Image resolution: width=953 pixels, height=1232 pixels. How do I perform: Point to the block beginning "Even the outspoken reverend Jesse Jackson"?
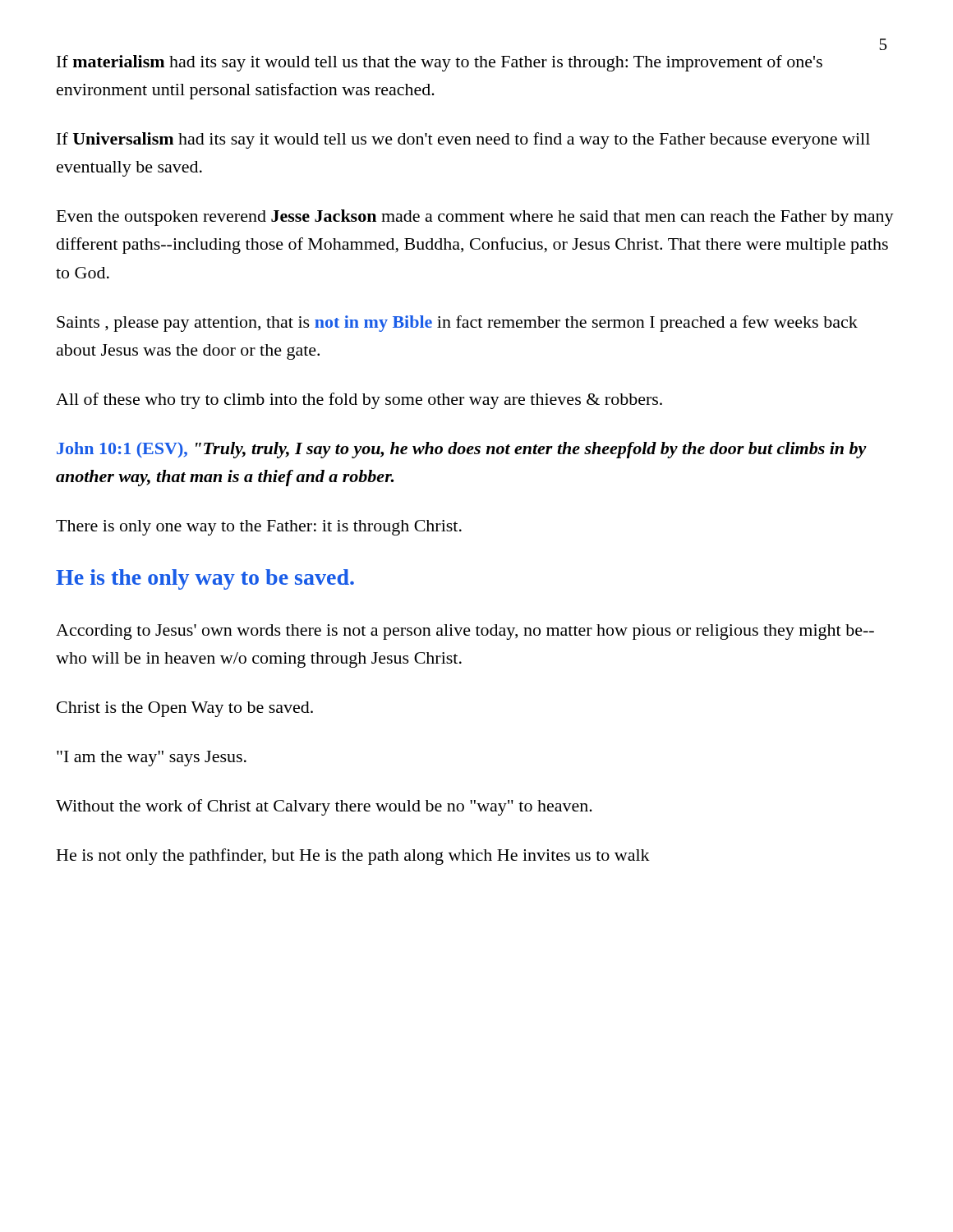[x=475, y=244]
